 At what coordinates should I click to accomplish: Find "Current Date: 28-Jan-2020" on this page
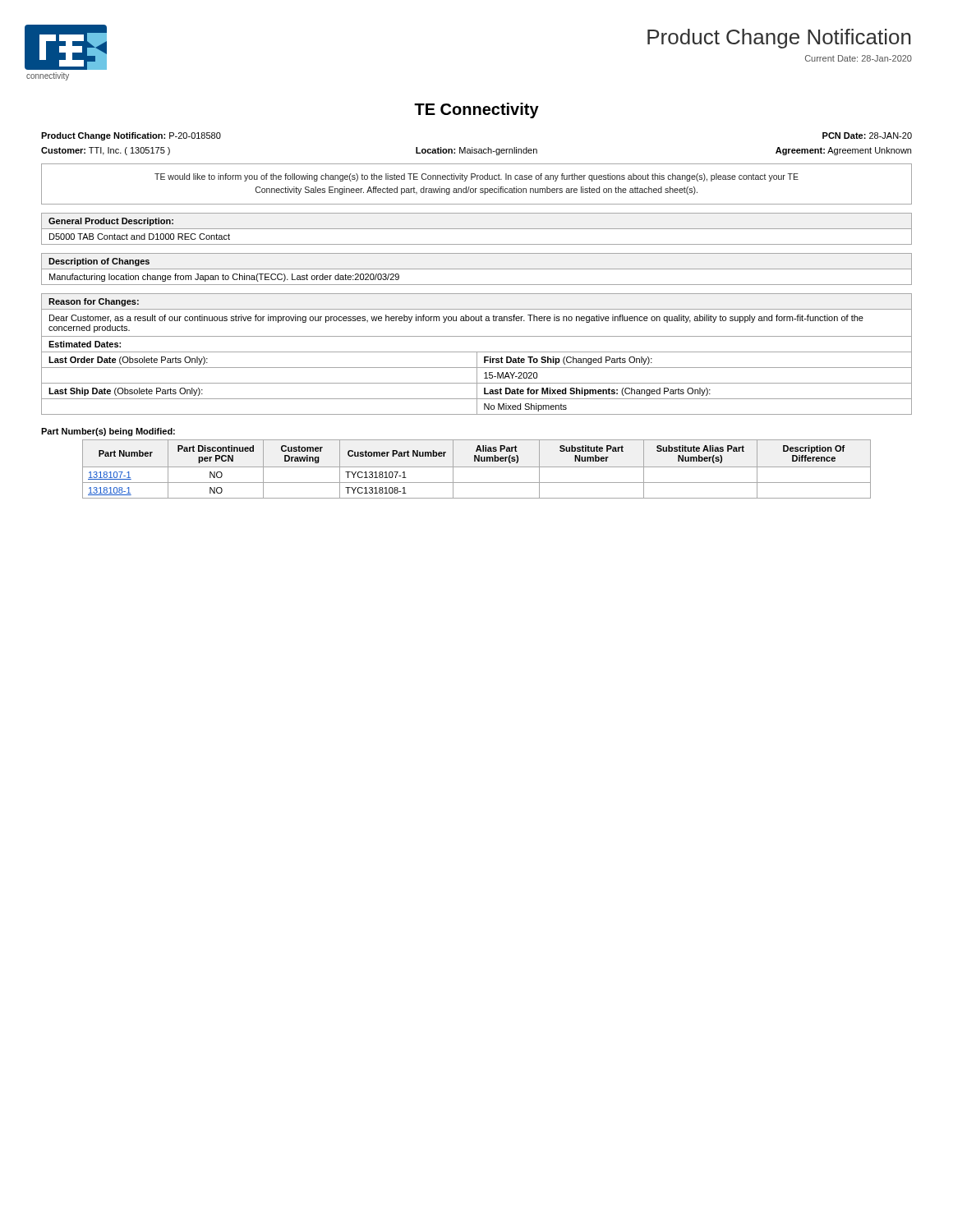click(858, 59)
